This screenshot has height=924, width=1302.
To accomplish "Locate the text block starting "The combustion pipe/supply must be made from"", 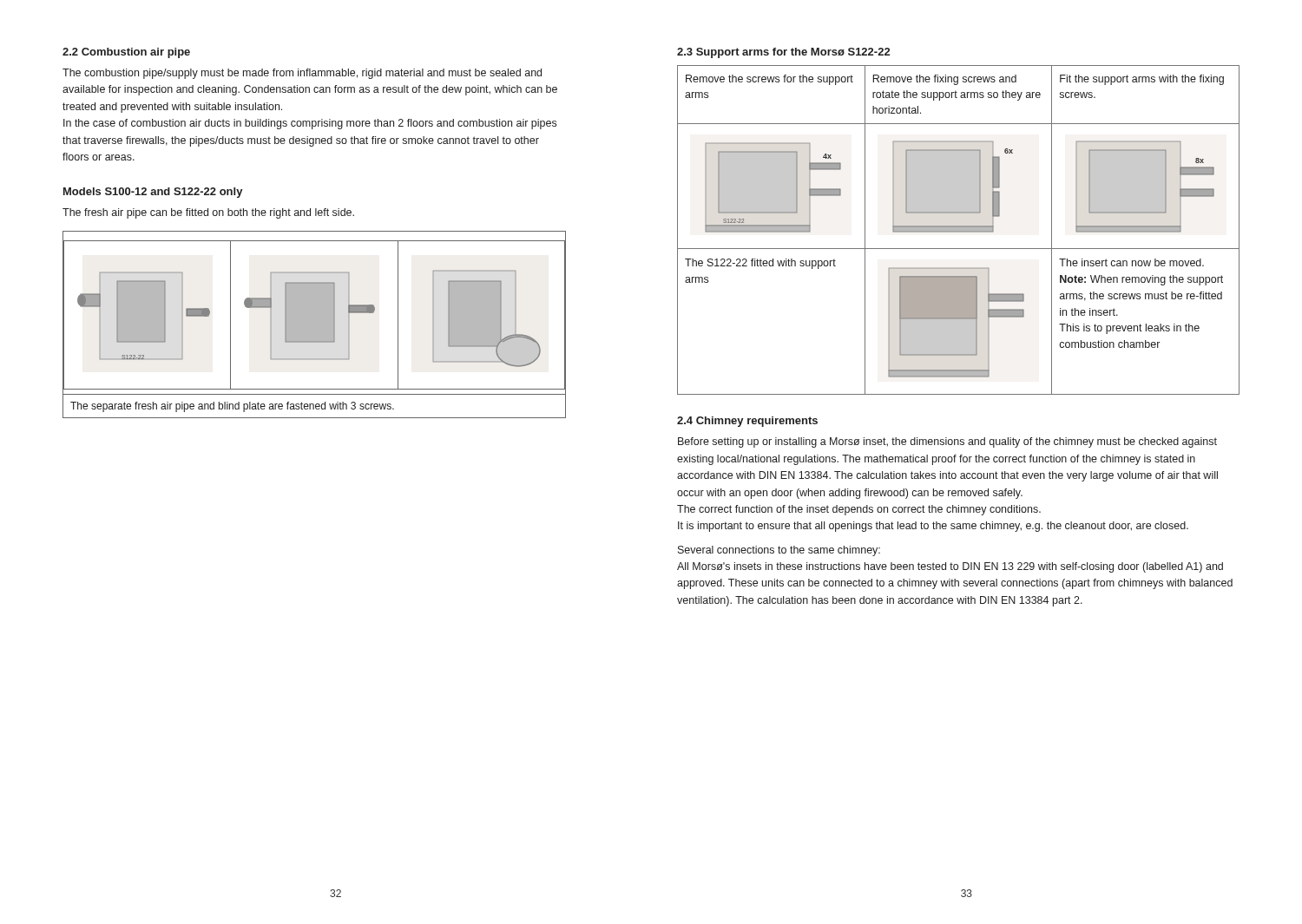I will [x=310, y=115].
